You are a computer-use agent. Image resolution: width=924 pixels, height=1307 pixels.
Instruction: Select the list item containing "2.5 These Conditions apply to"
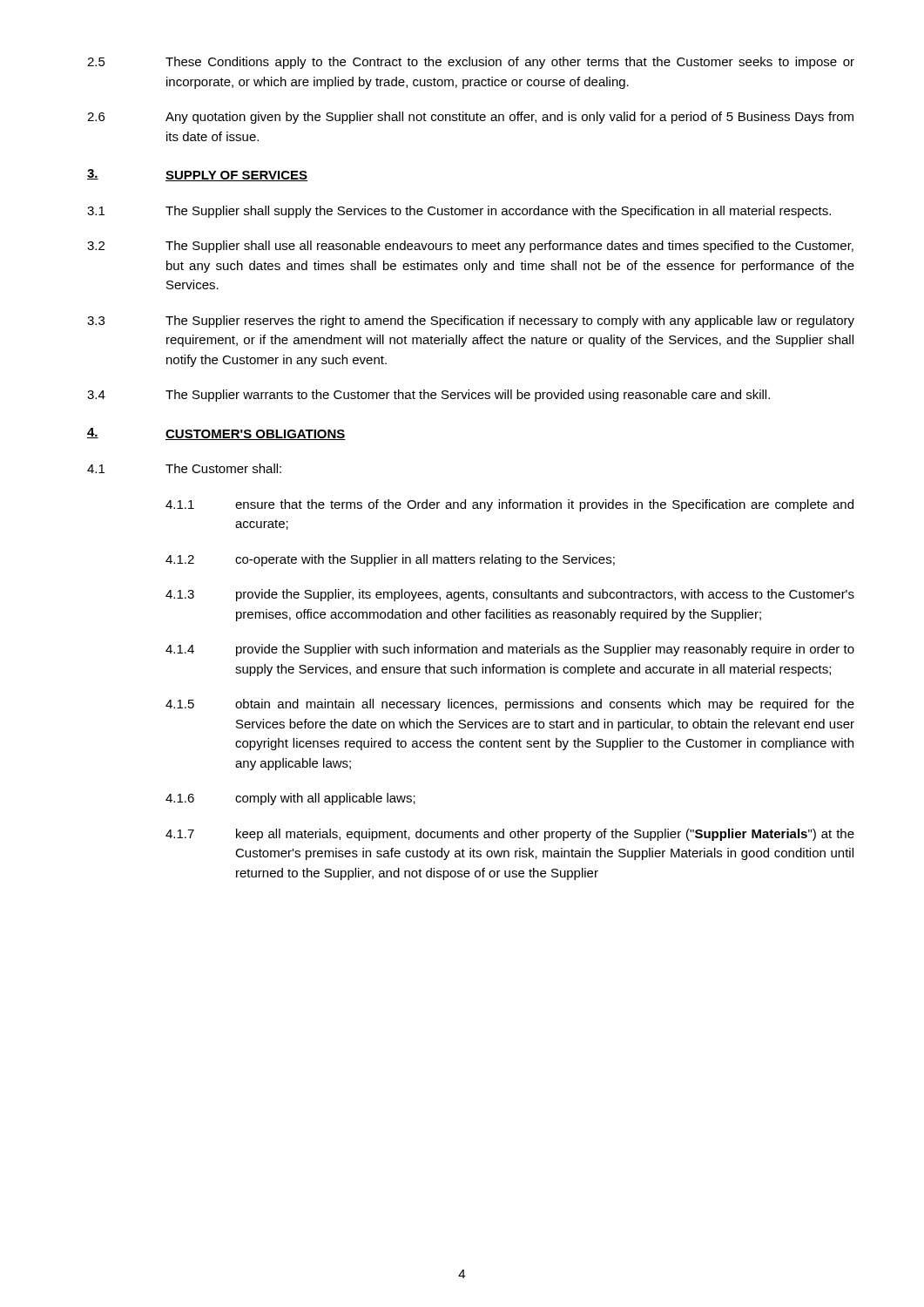471,72
